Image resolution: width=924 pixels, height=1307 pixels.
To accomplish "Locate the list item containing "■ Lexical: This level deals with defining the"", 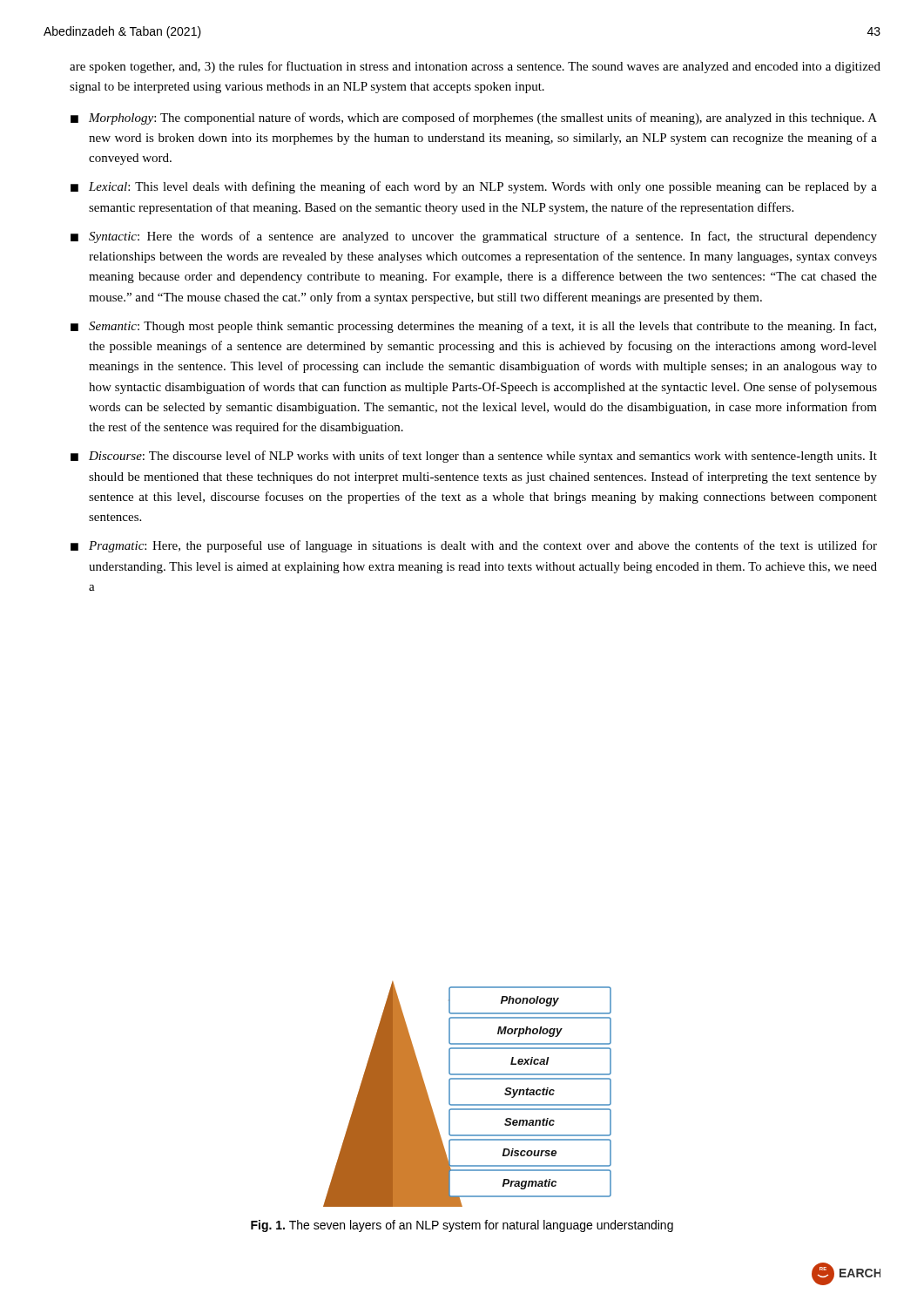I will click(x=475, y=197).
